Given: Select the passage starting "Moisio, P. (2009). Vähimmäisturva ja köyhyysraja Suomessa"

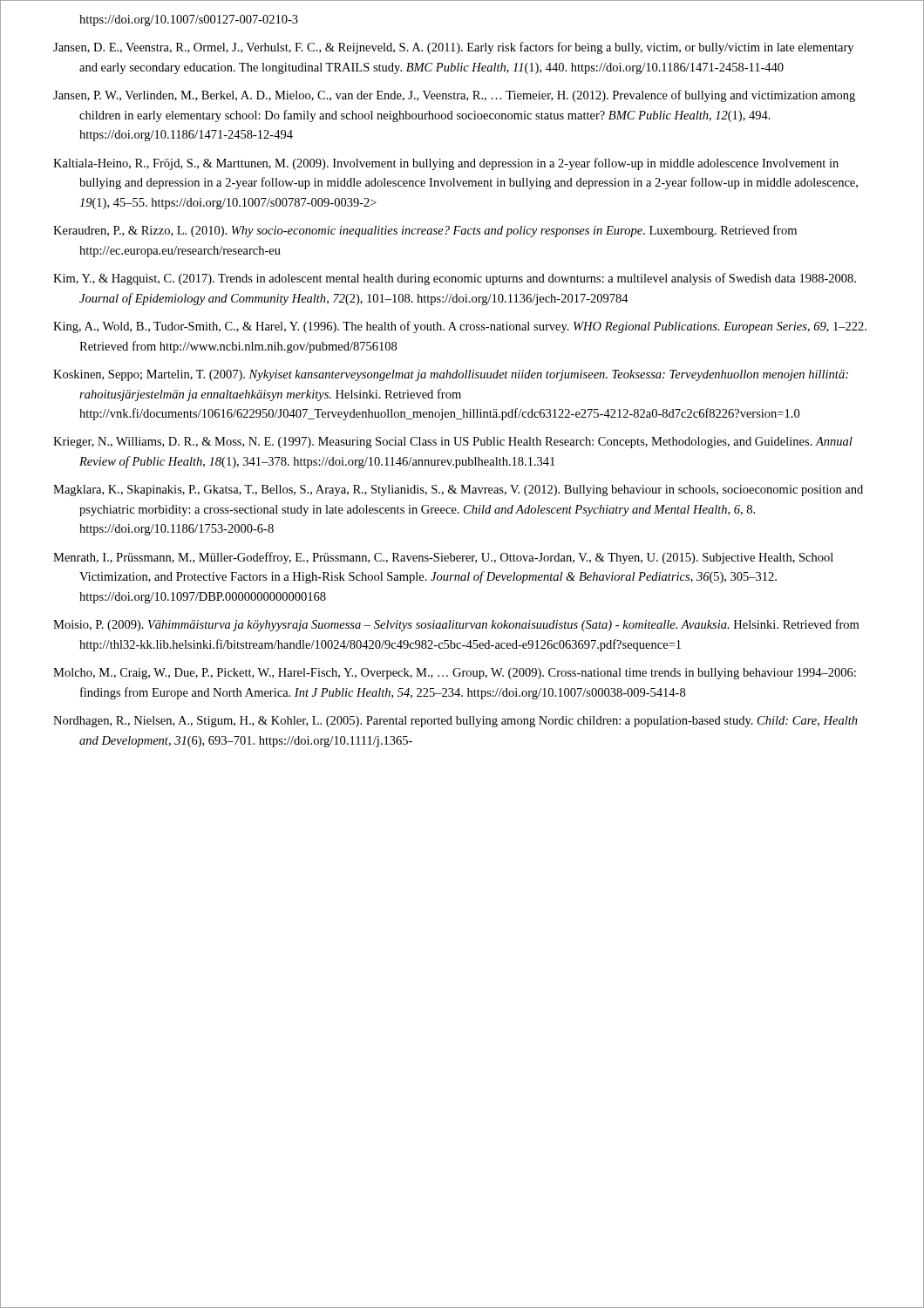Looking at the screenshot, I should pyautogui.click(x=456, y=634).
